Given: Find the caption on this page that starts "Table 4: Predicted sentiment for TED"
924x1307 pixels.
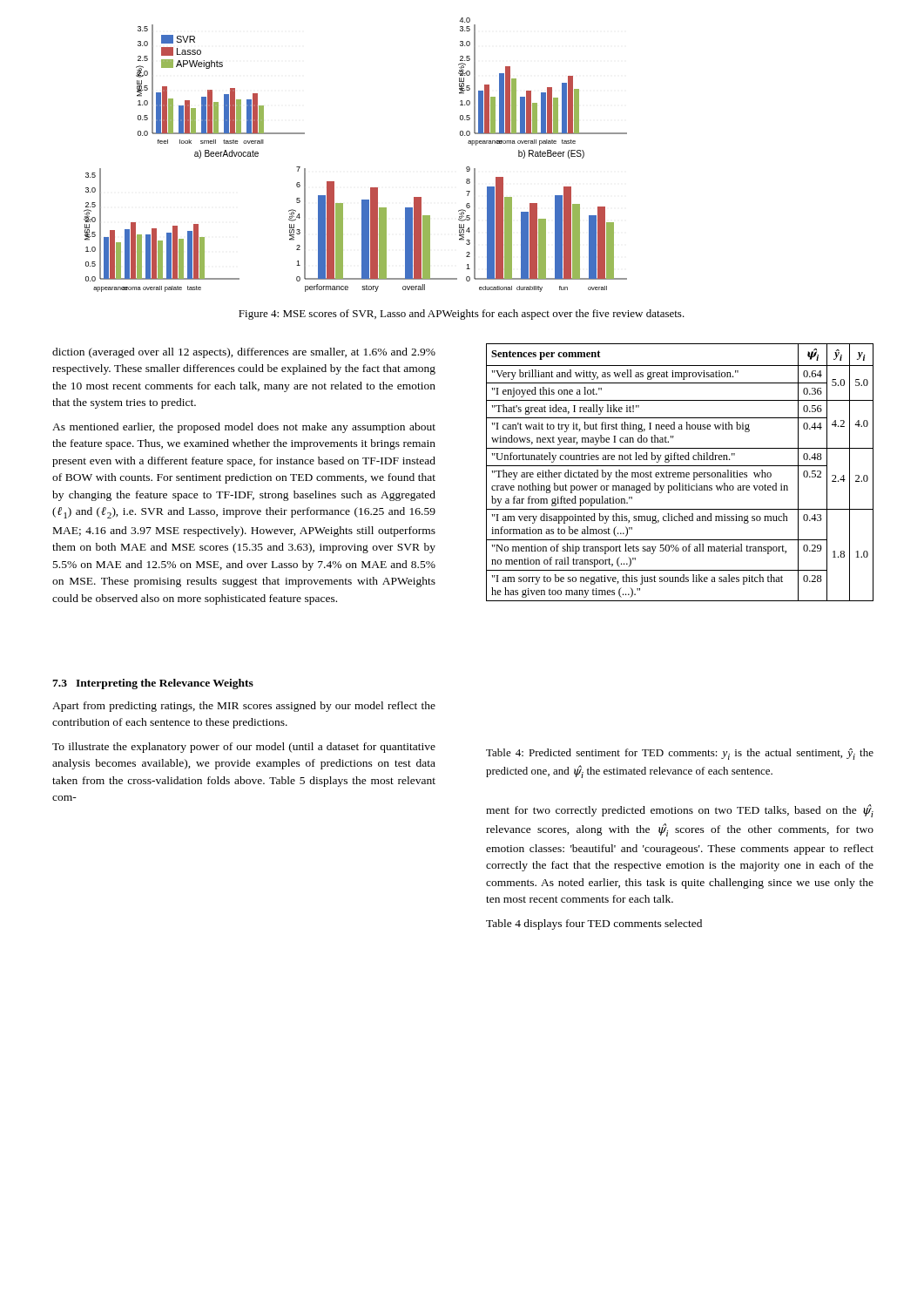Looking at the screenshot, I should pos(680,763).
